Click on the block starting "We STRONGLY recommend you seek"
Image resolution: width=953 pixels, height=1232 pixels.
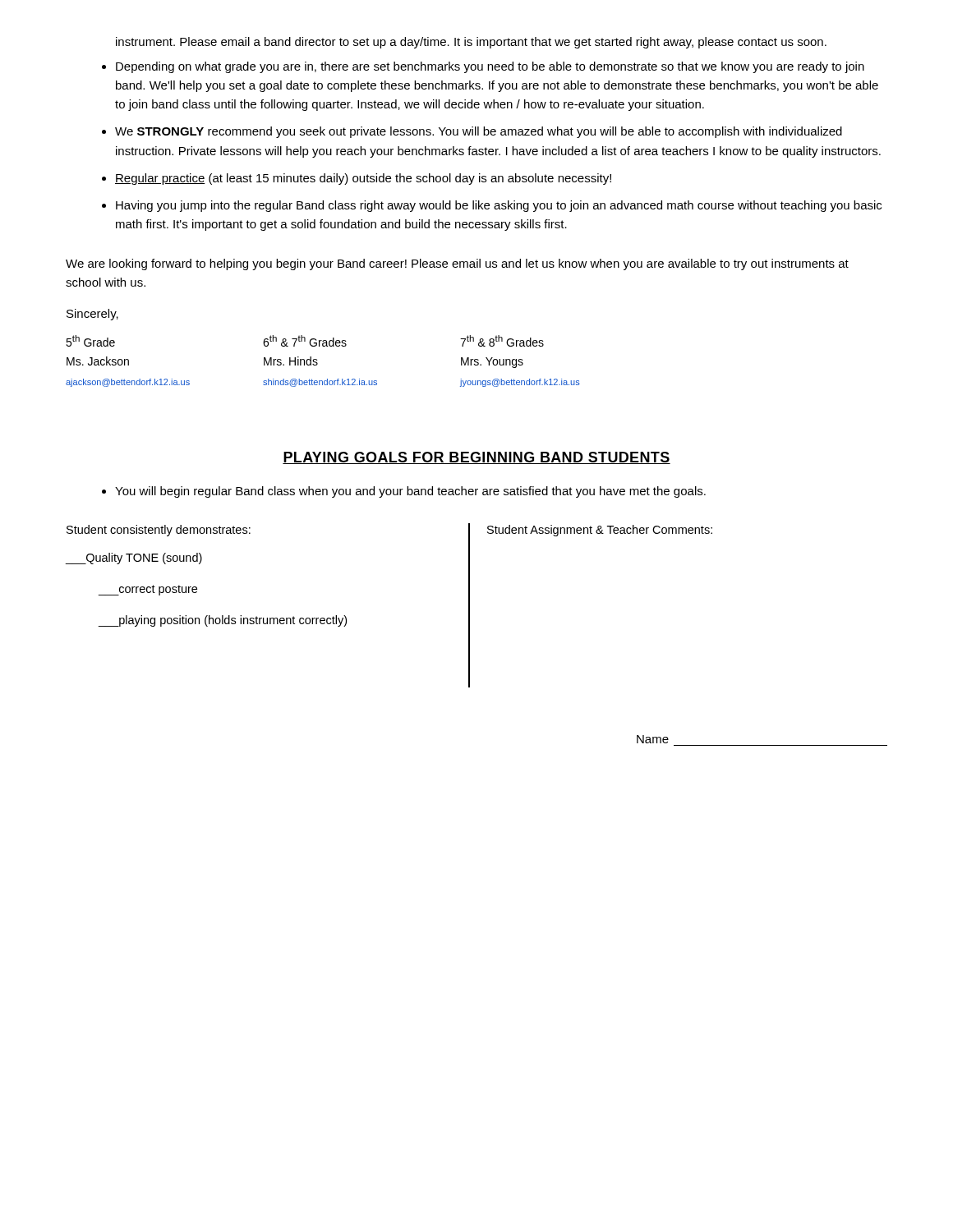(x=498, y=141)
